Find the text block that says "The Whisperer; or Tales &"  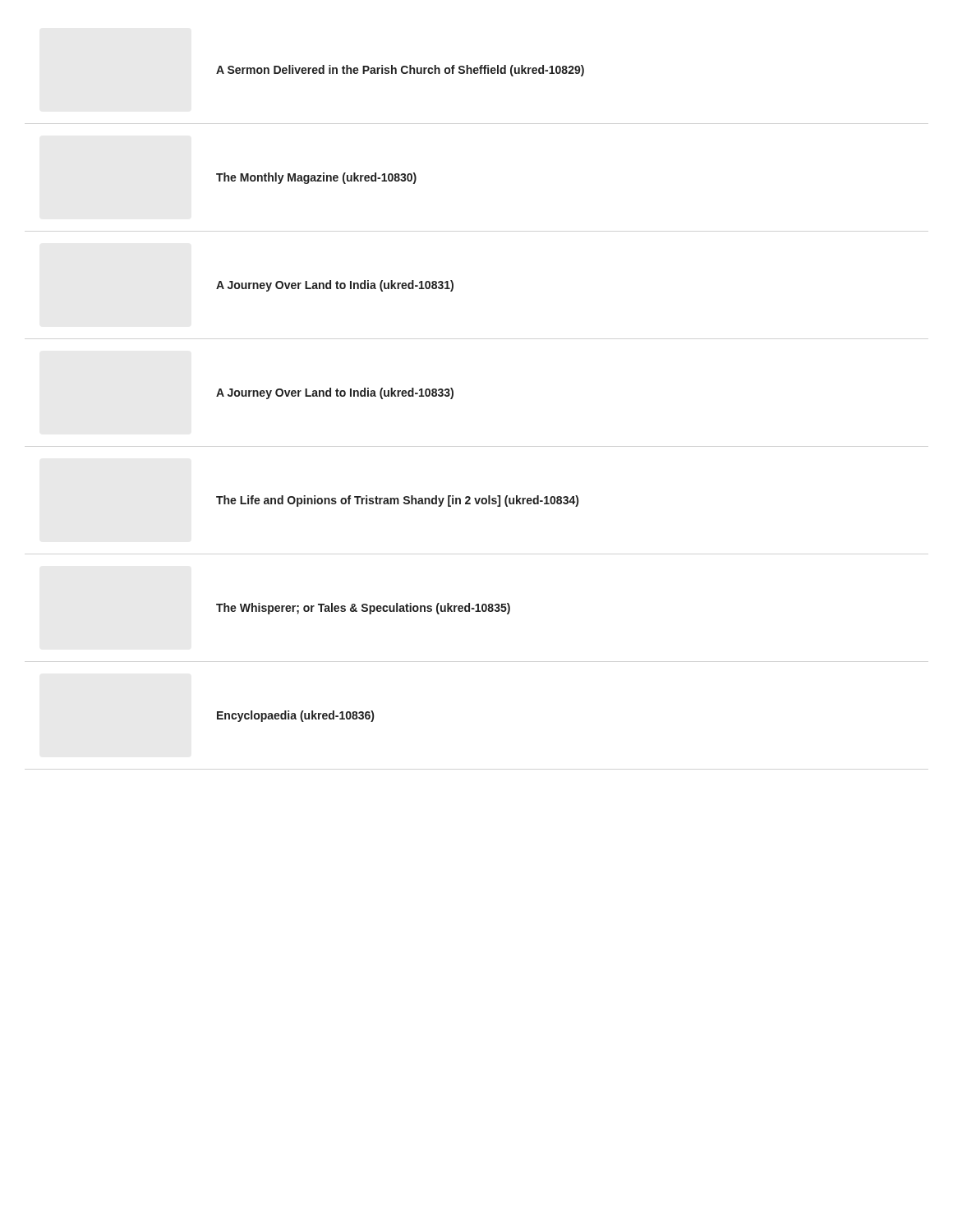pos(363,608)
